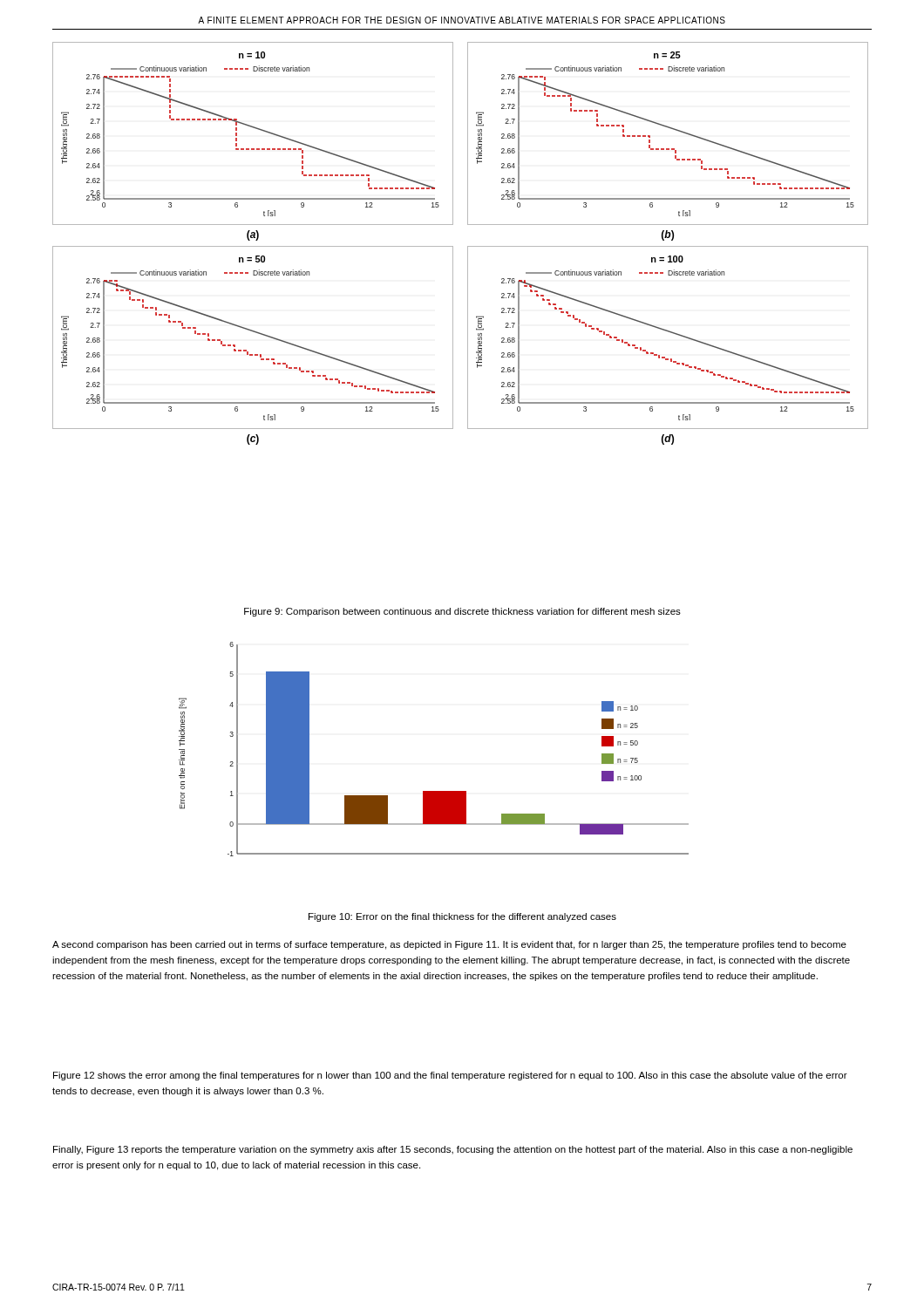Point to the block beginning "Figure 12 shows"

click(450, 1083)
